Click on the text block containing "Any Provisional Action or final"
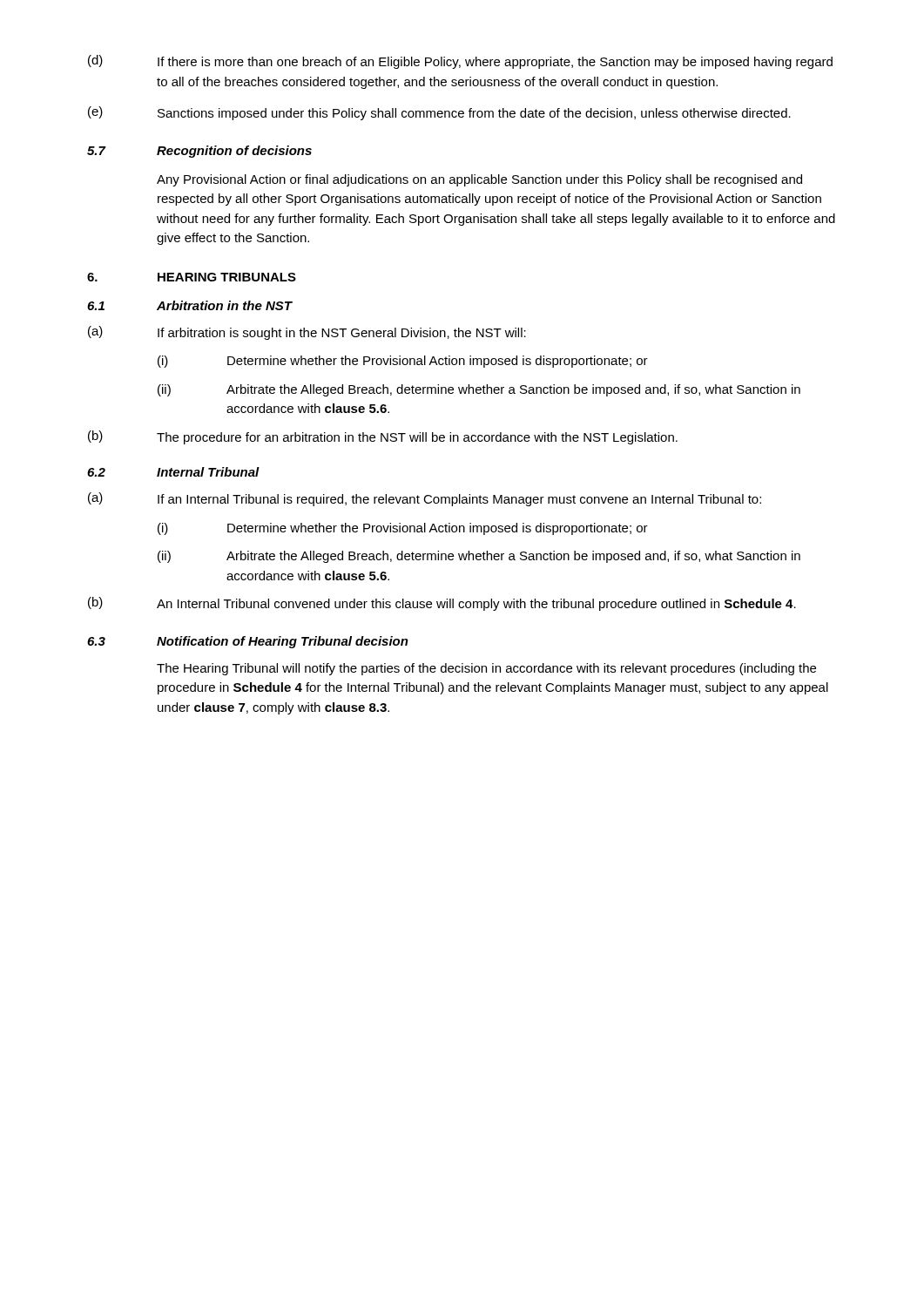Image resolution: width=924 pixels, height=1307 pixels. [496, 208]
